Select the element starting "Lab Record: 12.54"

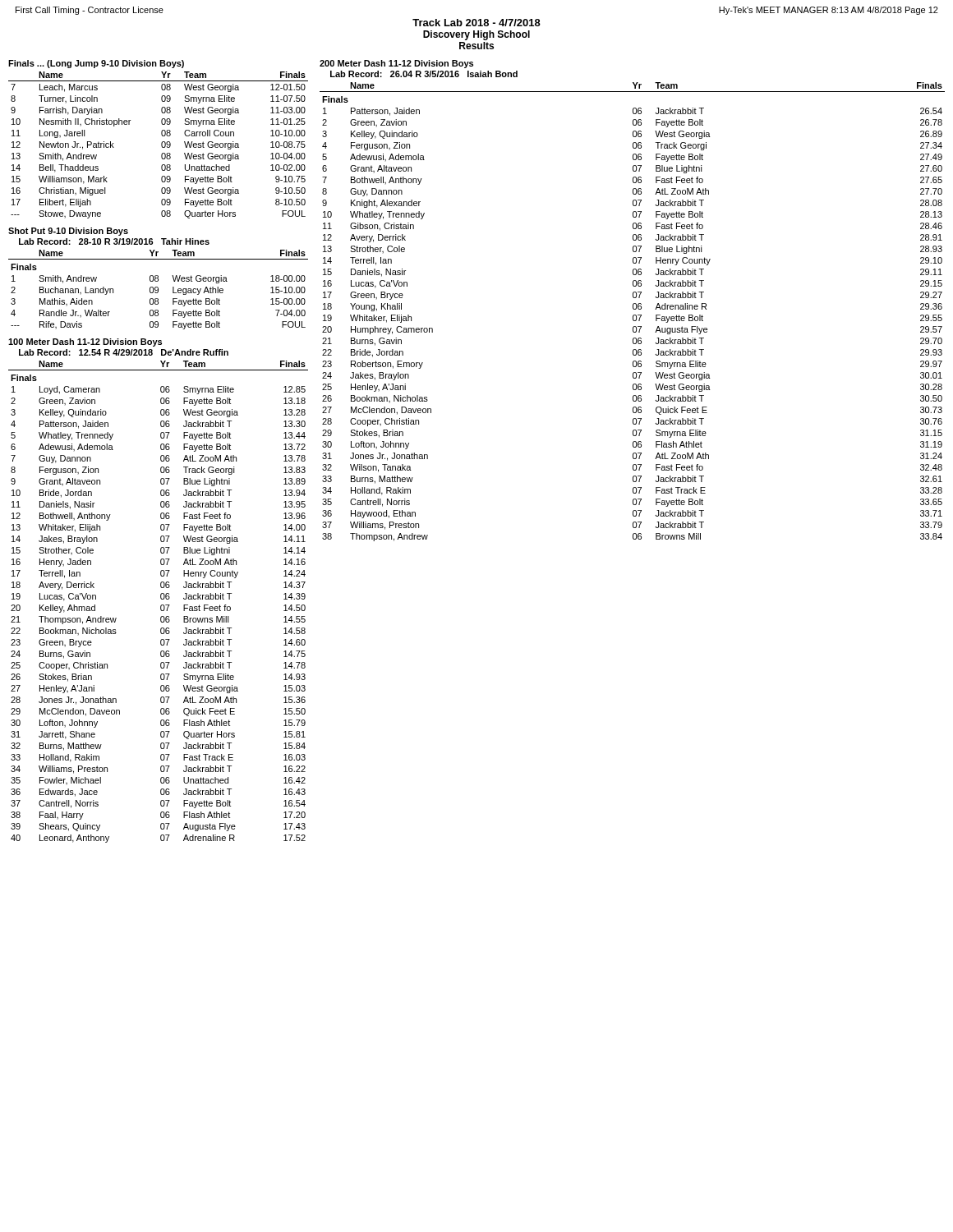(119, 352)
